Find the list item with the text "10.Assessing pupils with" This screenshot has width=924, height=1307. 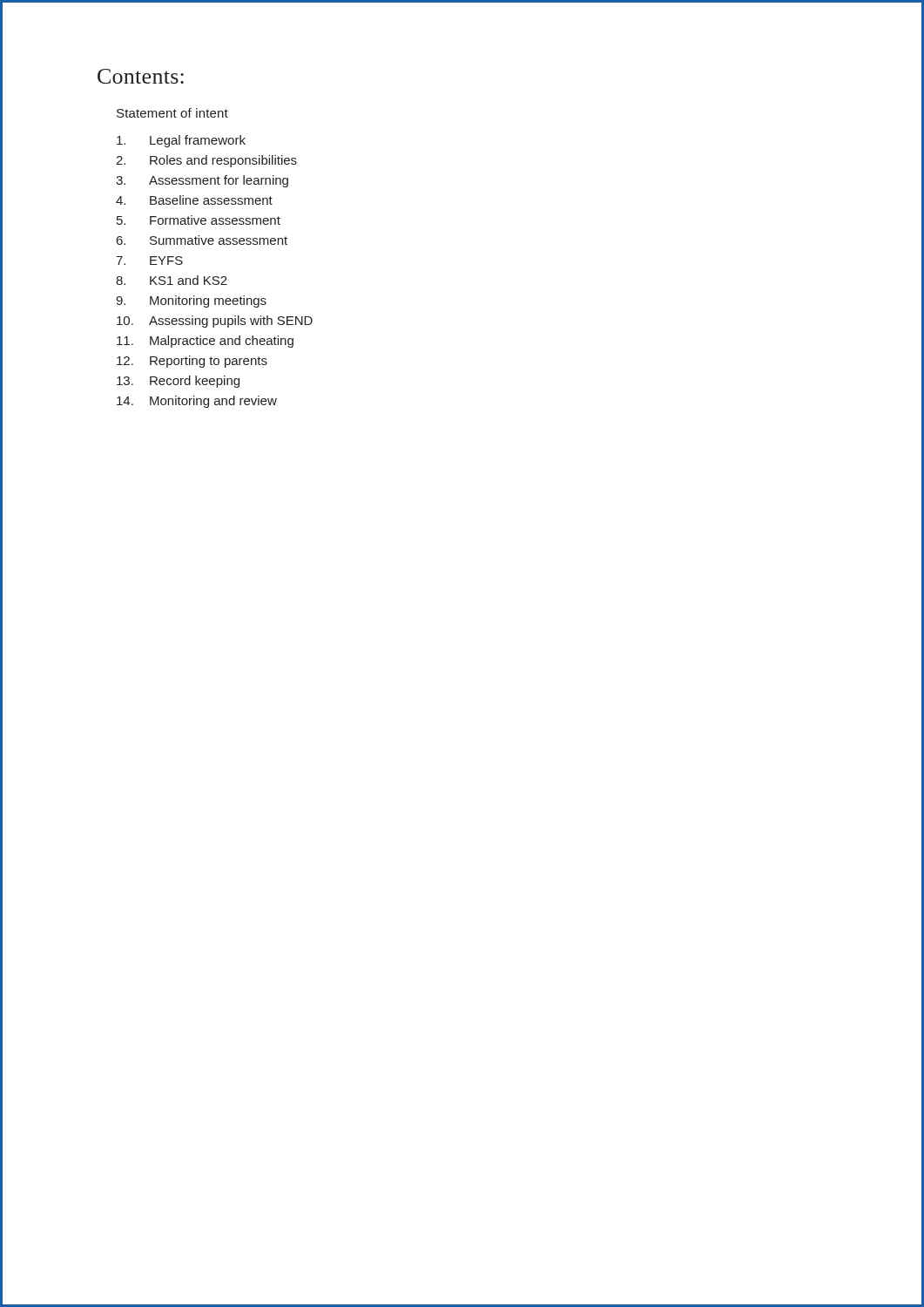tap(215, 322)
